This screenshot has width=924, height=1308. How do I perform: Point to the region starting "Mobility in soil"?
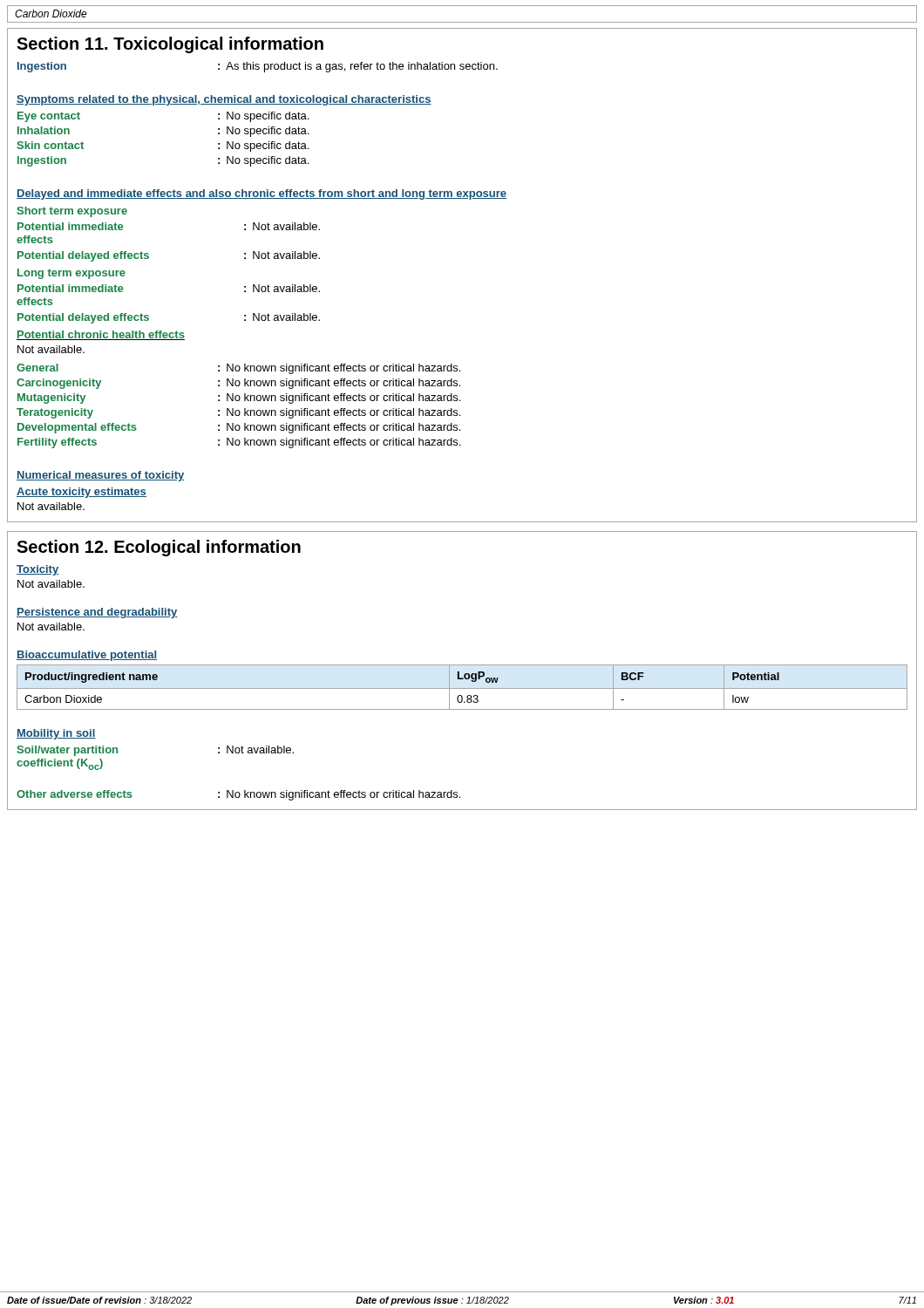[x=56, y=733]
